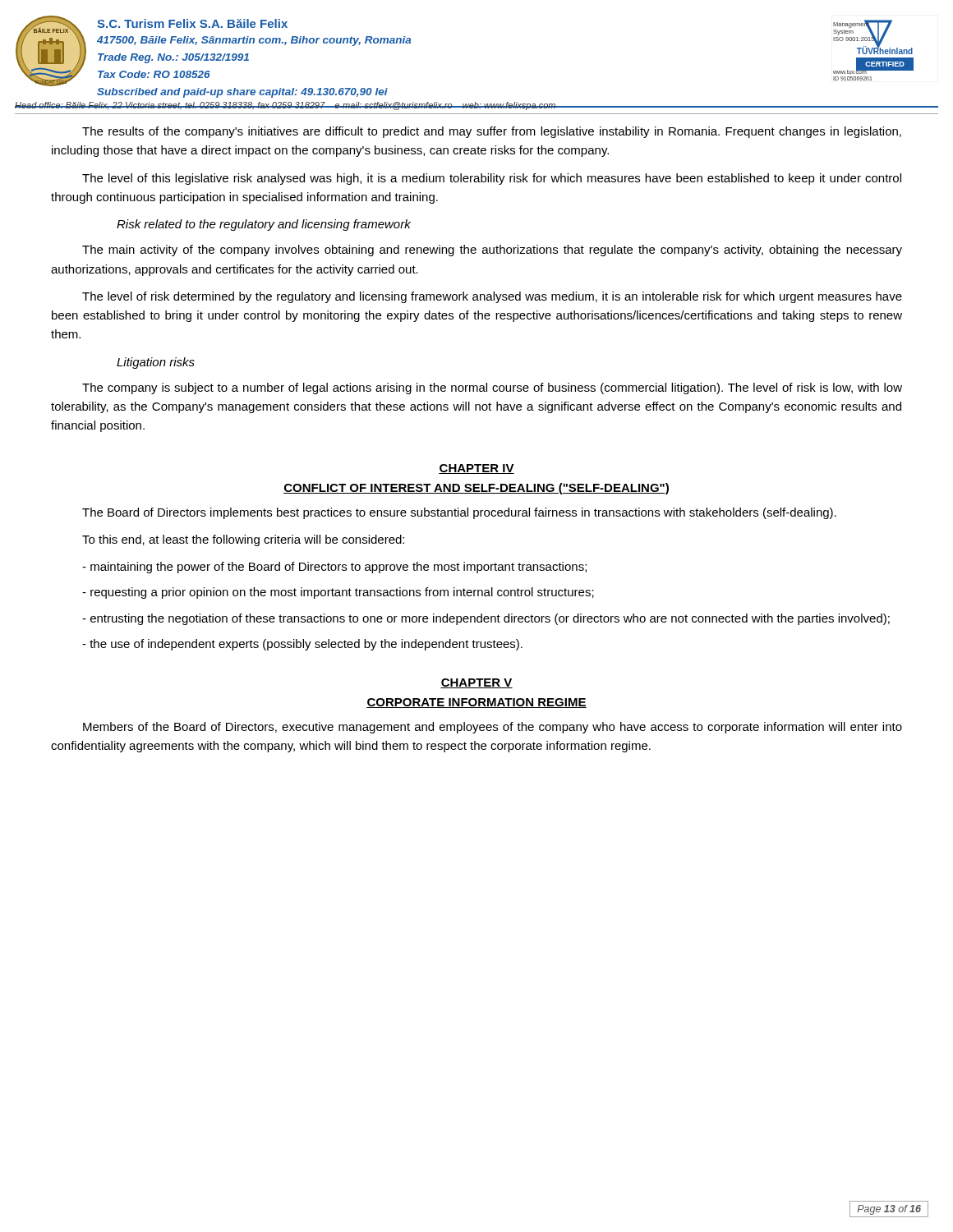
Task: Locate the block of text that opens with "requesting a prior opinion on"
Action: [x=338, y=592]
